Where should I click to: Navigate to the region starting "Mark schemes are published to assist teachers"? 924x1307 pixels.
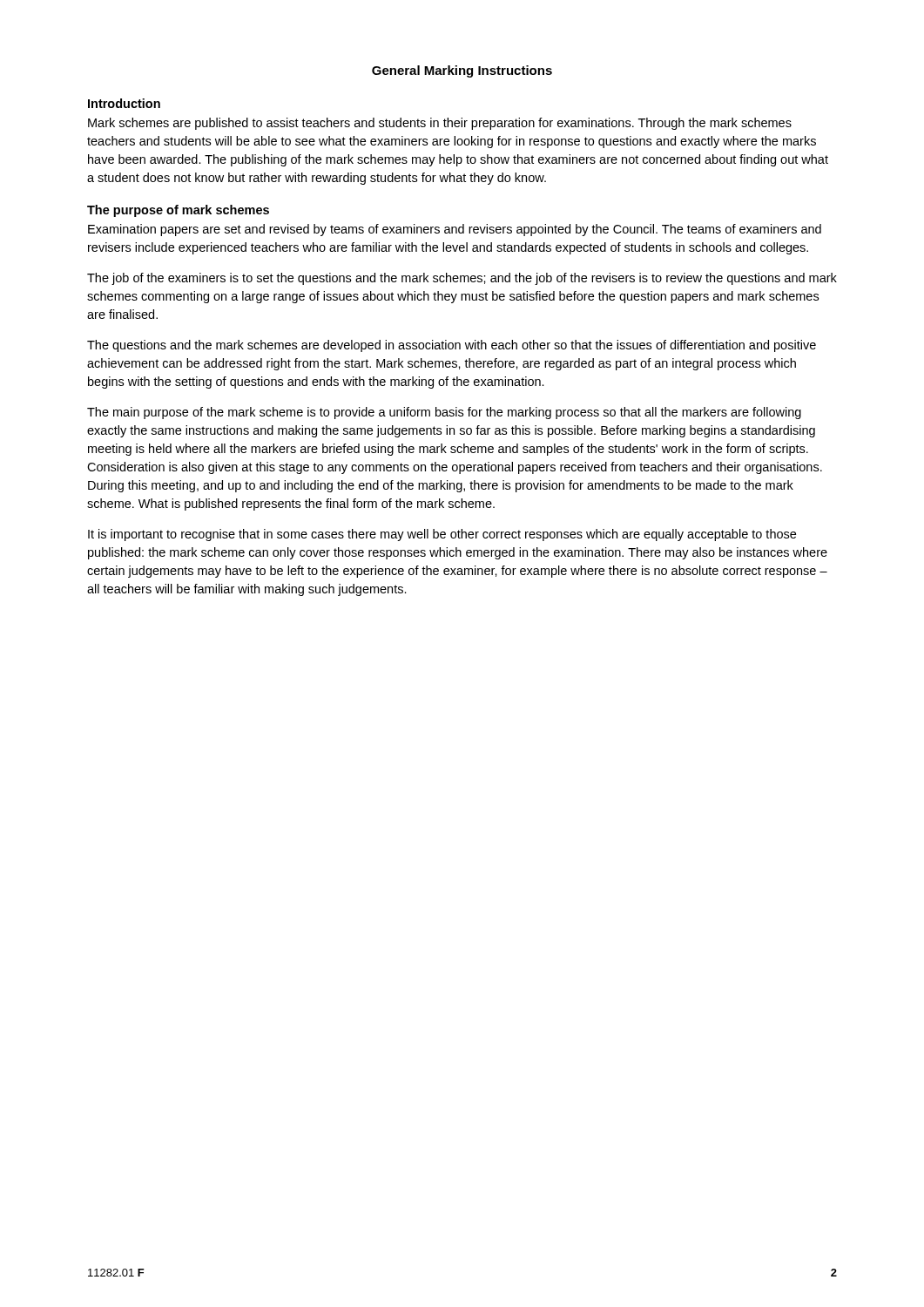pos(458,150)
